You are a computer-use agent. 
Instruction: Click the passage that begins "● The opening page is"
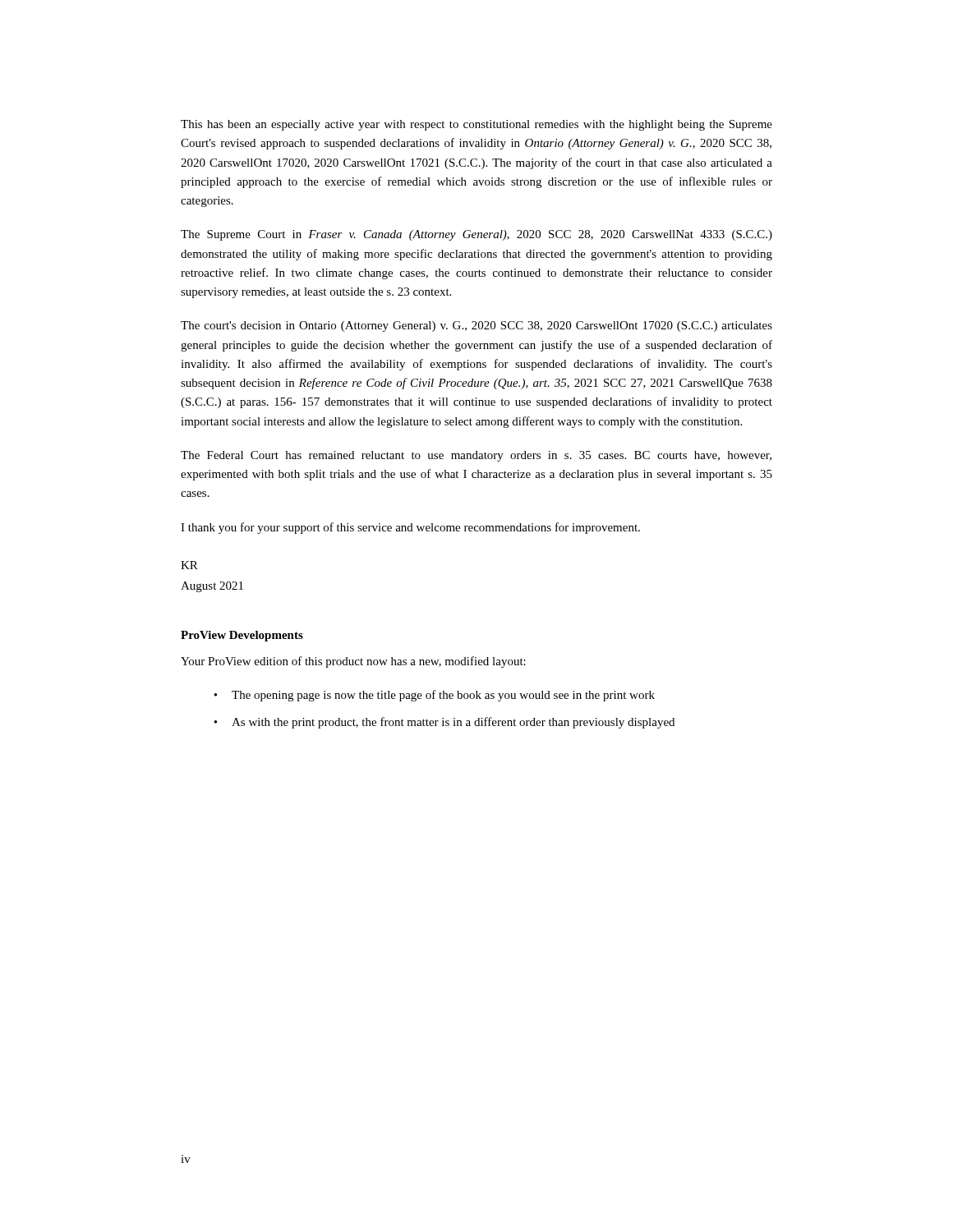(x=493, y=695)
